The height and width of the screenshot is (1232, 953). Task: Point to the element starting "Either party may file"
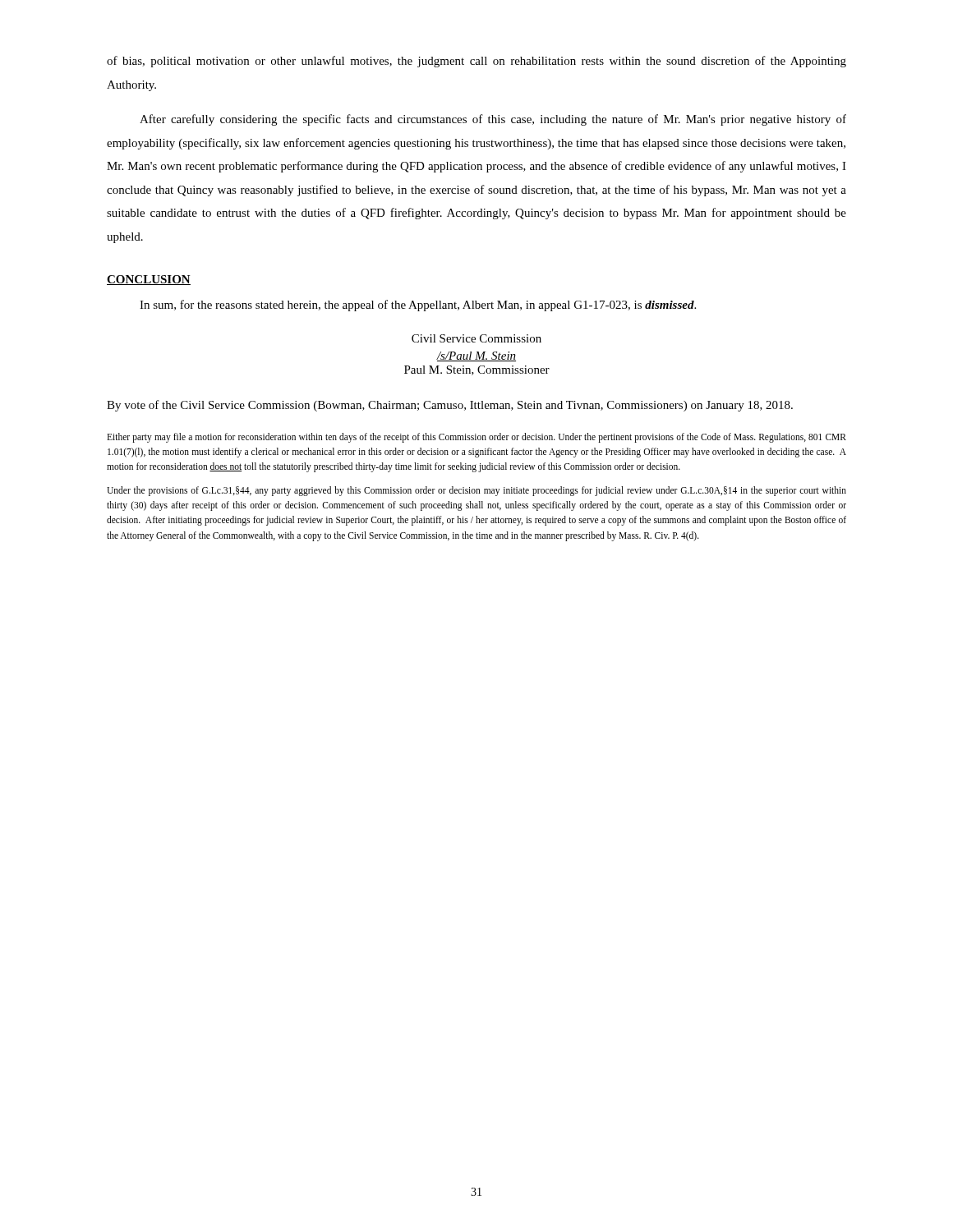point(476,486)
